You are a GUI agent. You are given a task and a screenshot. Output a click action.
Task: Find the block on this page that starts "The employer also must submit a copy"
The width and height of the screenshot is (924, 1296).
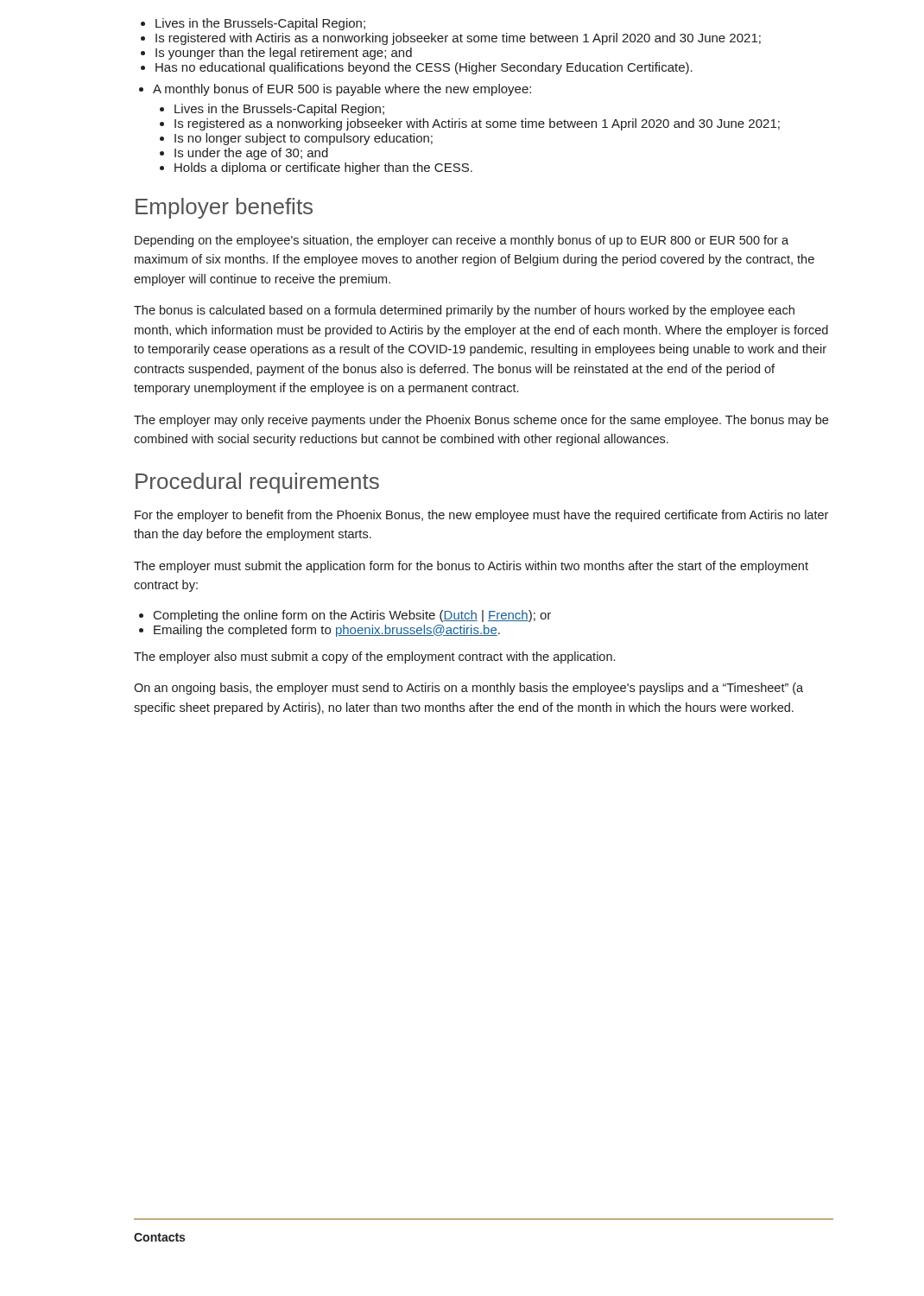pyautogui.click(x=375, y=656)
